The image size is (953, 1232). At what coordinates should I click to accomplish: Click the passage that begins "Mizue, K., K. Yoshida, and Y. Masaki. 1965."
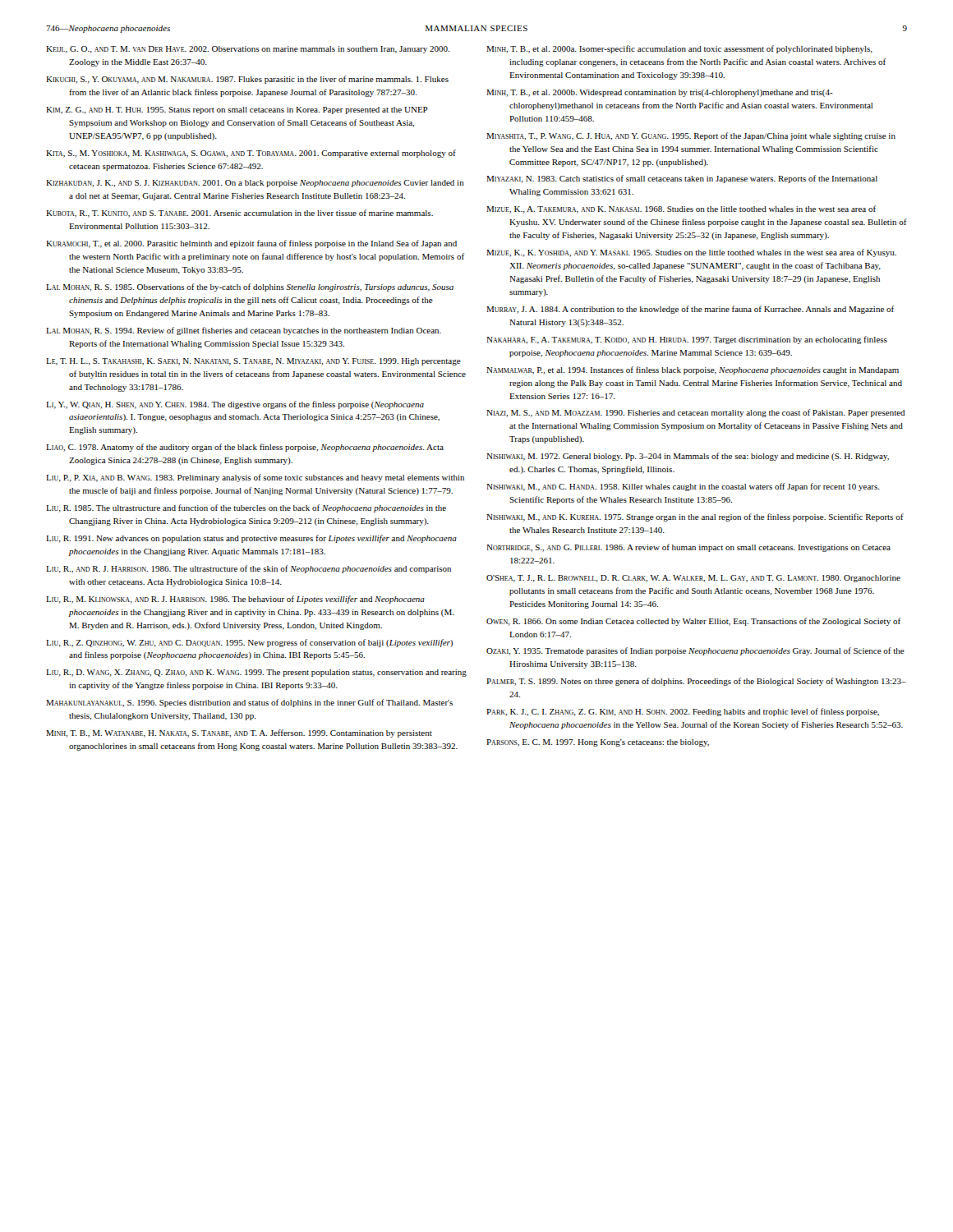[692, 272]
